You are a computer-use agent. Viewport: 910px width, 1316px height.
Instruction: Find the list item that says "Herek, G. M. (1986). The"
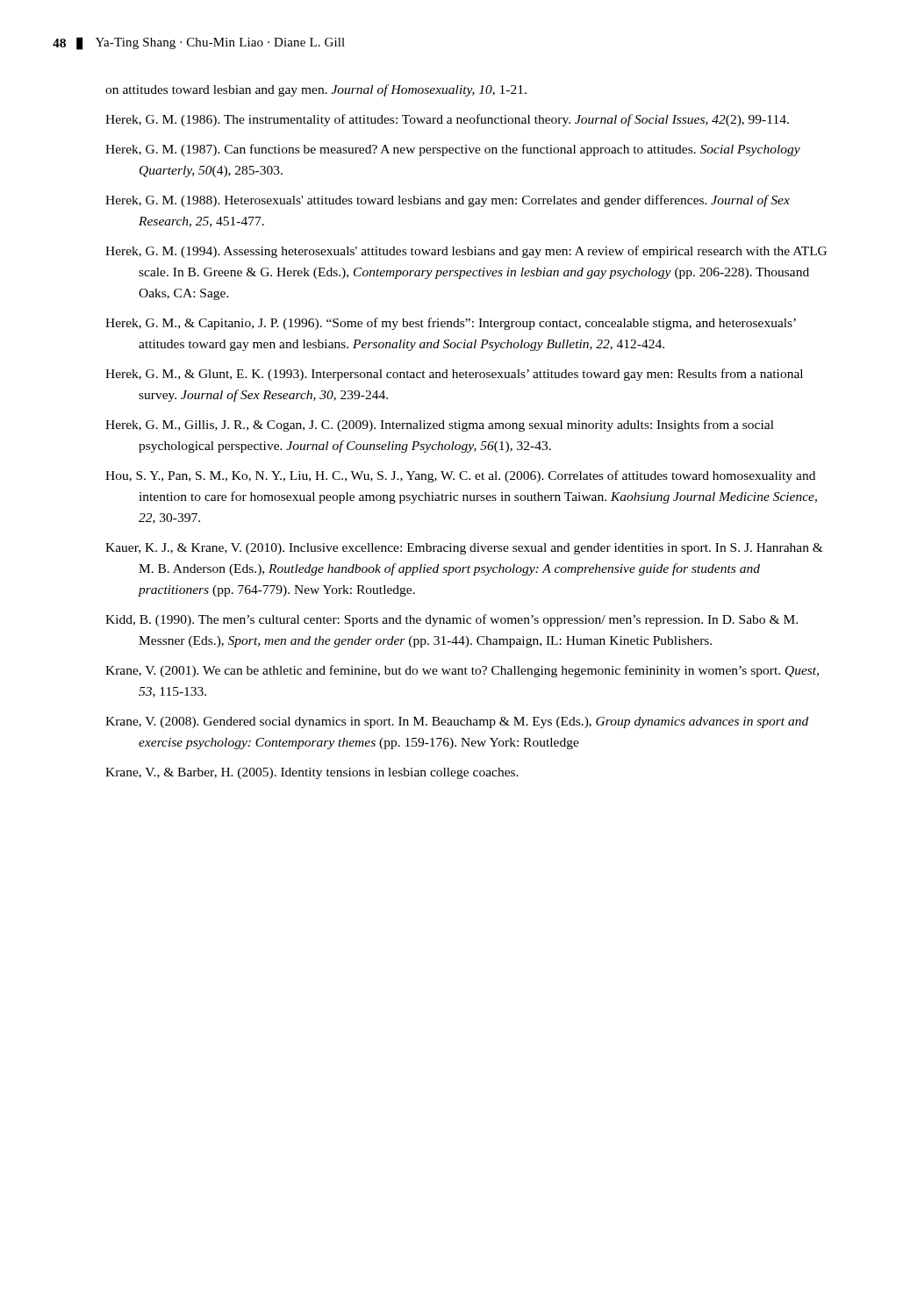(447, 119)
